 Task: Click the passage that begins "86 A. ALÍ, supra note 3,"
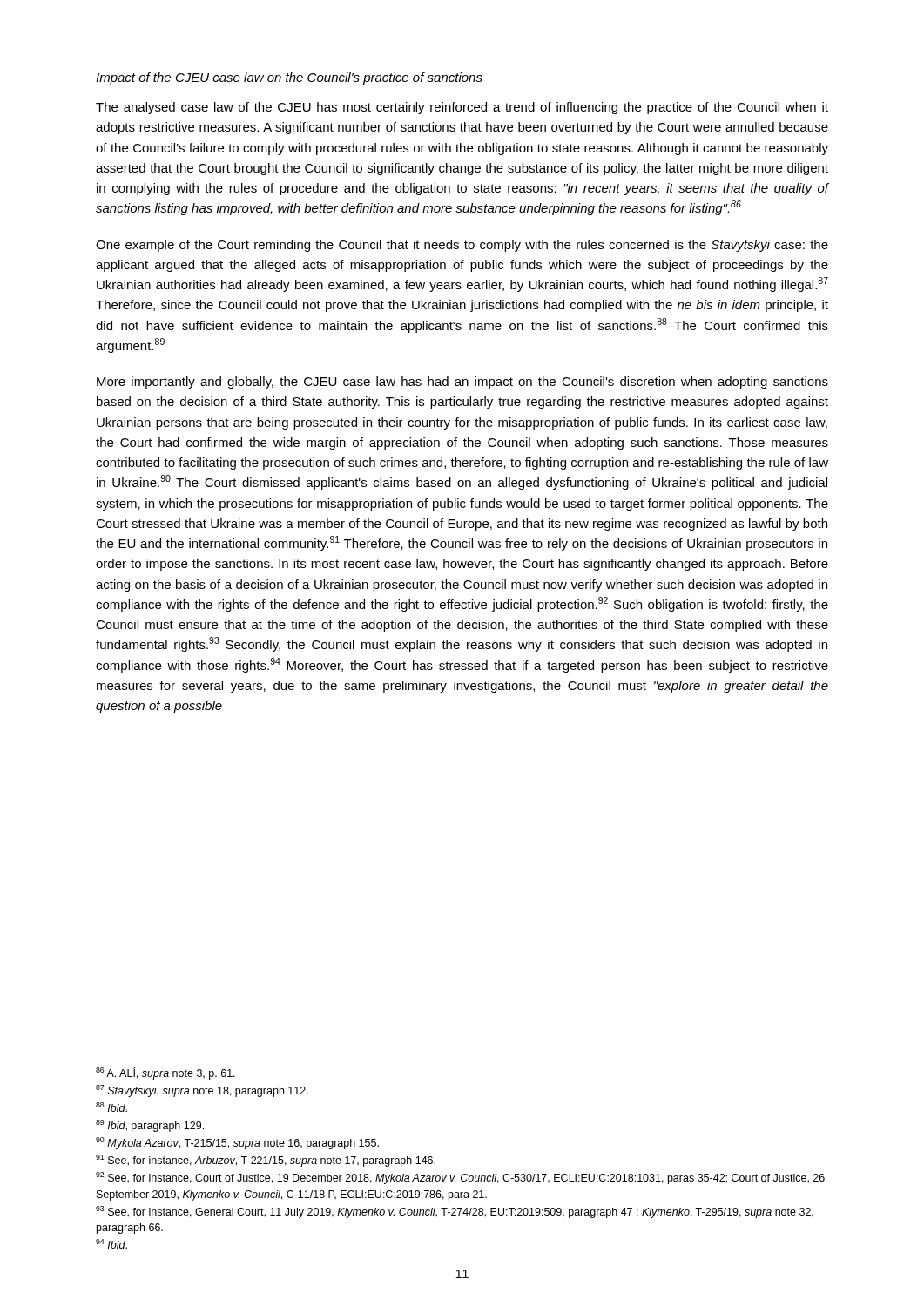(166, 1072)
